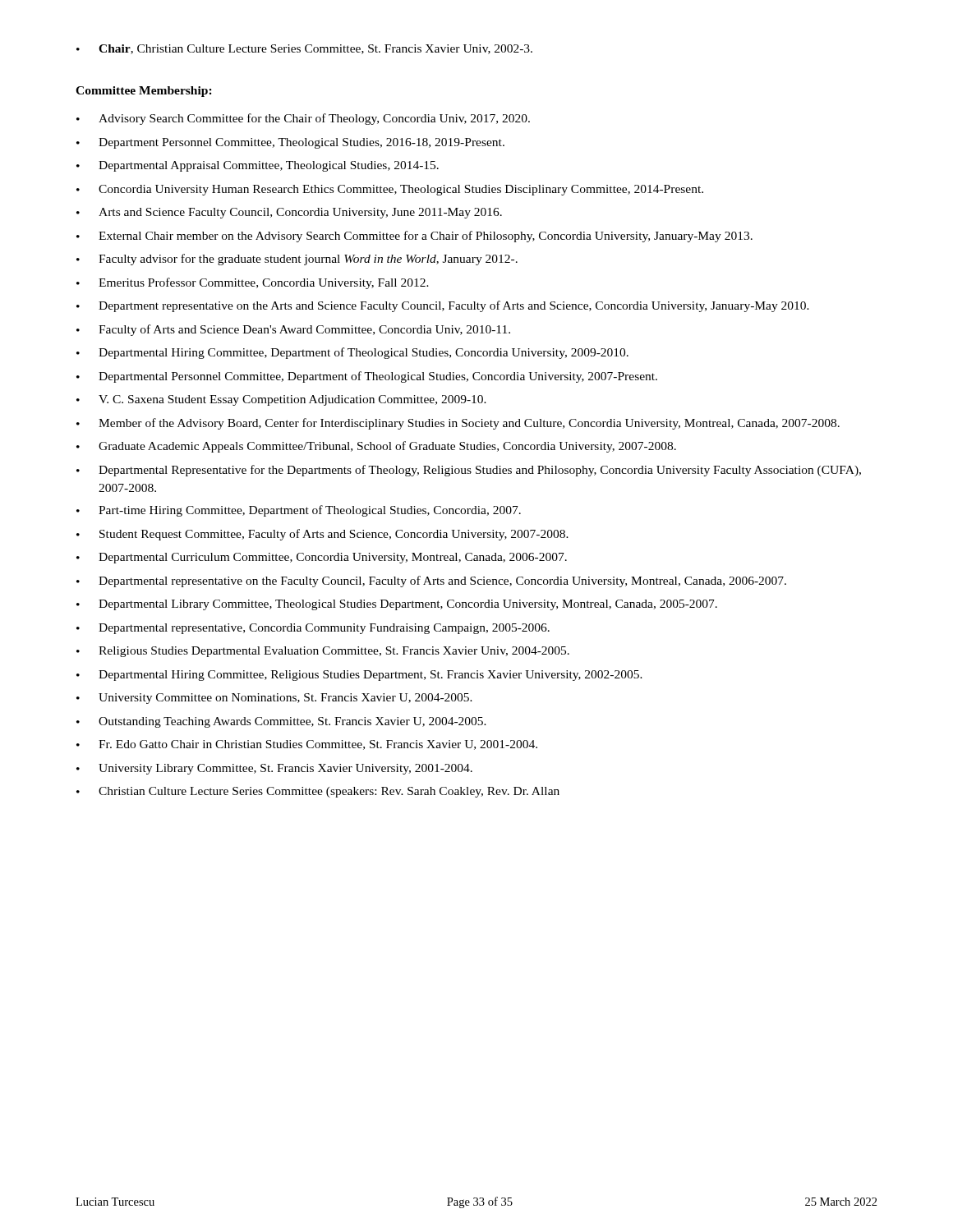Navigate to the text block starting "• Graduate Academic"
Viewport: 953px width, 1232px height.
pos(476,447)
